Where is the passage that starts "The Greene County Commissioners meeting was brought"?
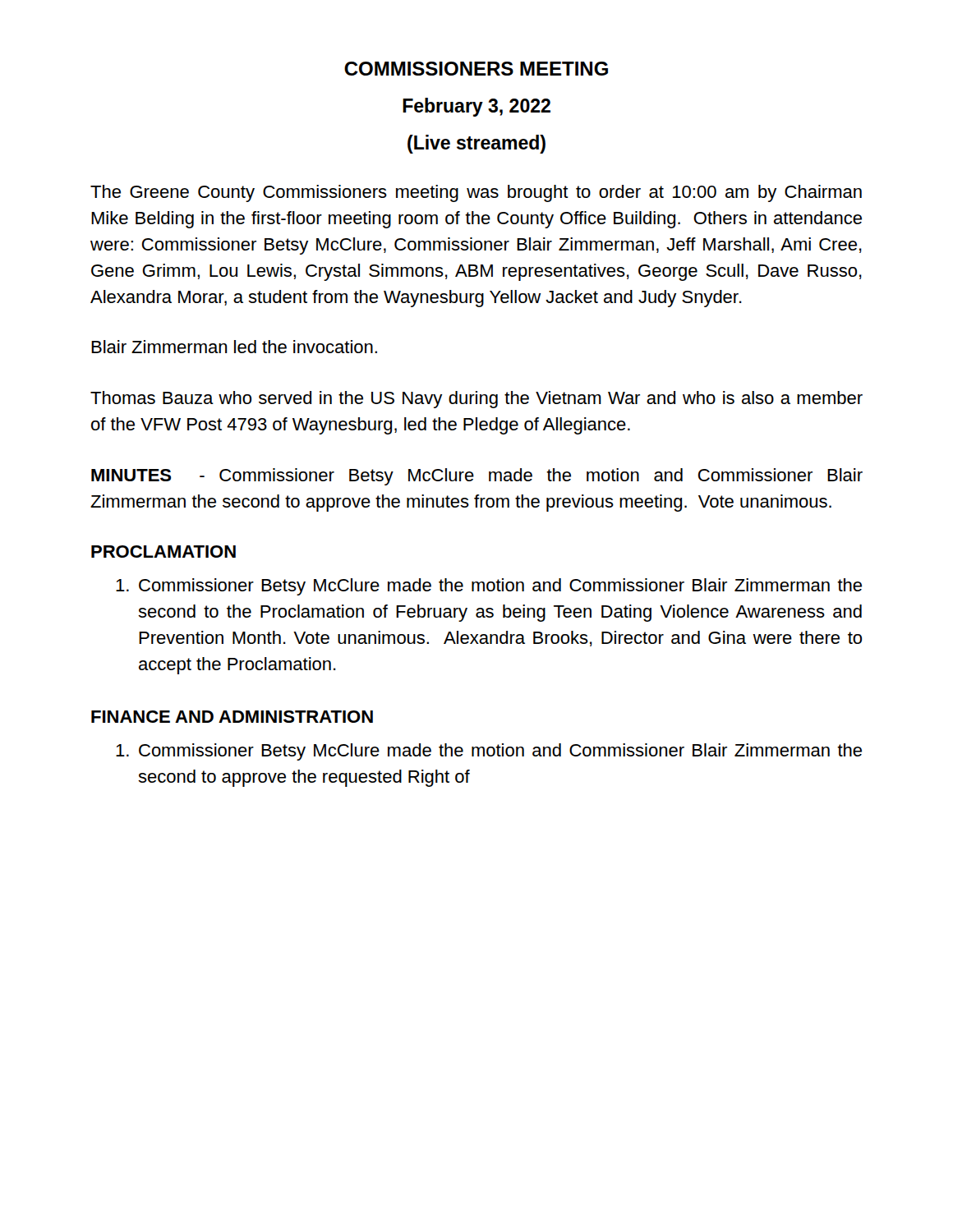 click(476, 244)
